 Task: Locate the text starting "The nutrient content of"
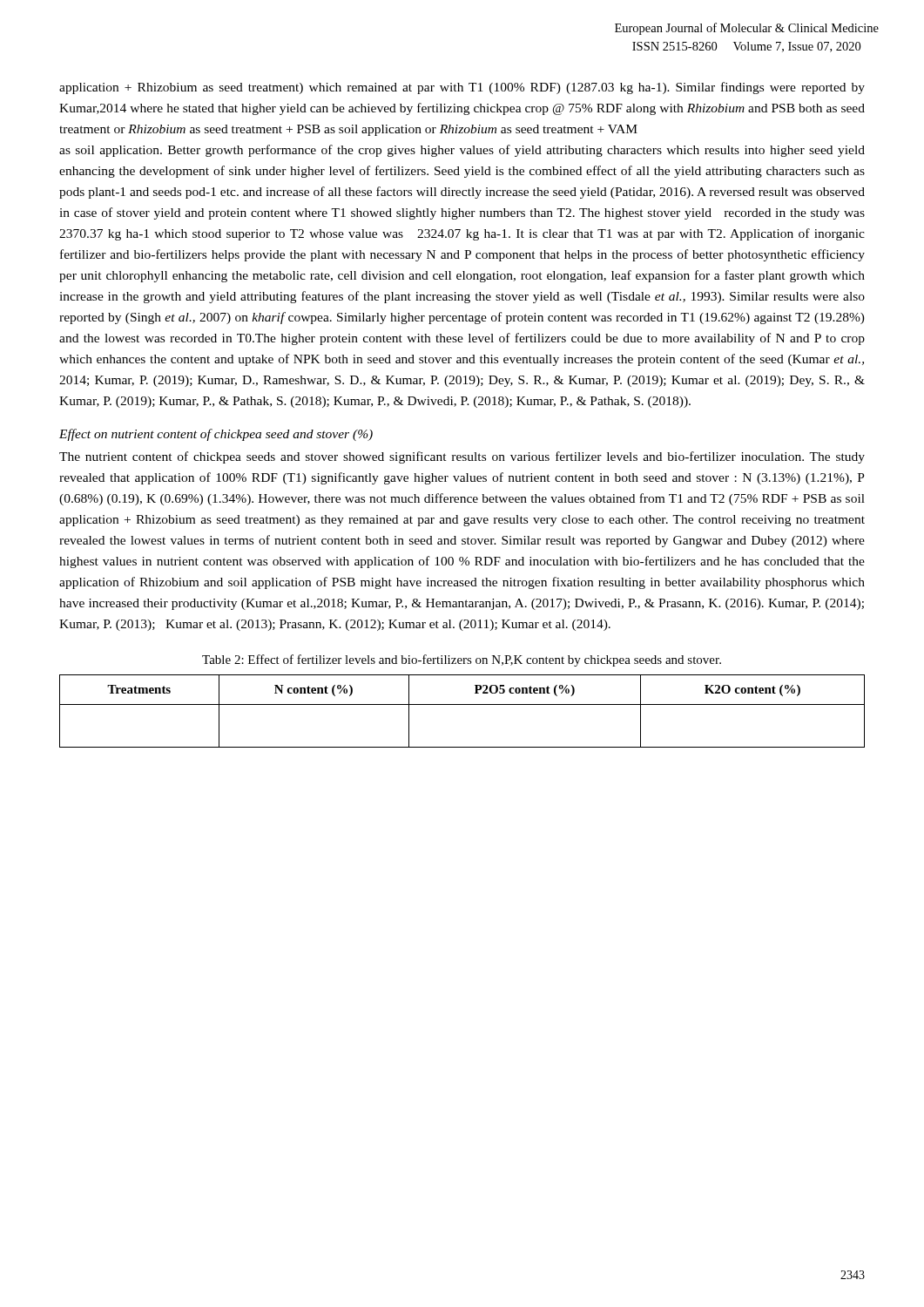point(462,541)
